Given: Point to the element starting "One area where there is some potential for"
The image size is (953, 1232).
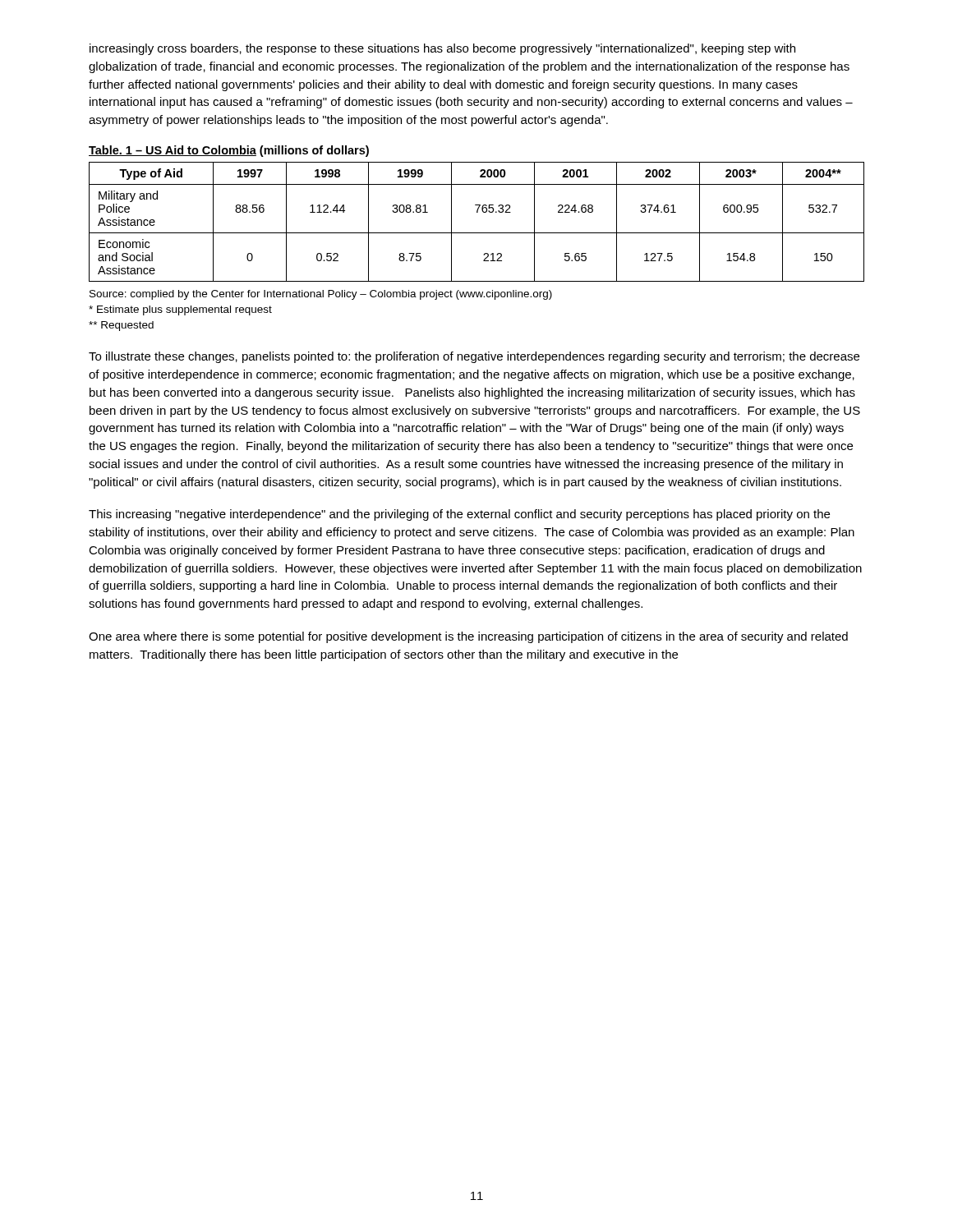Looking at the screenshot, I should tap(469, 645).
